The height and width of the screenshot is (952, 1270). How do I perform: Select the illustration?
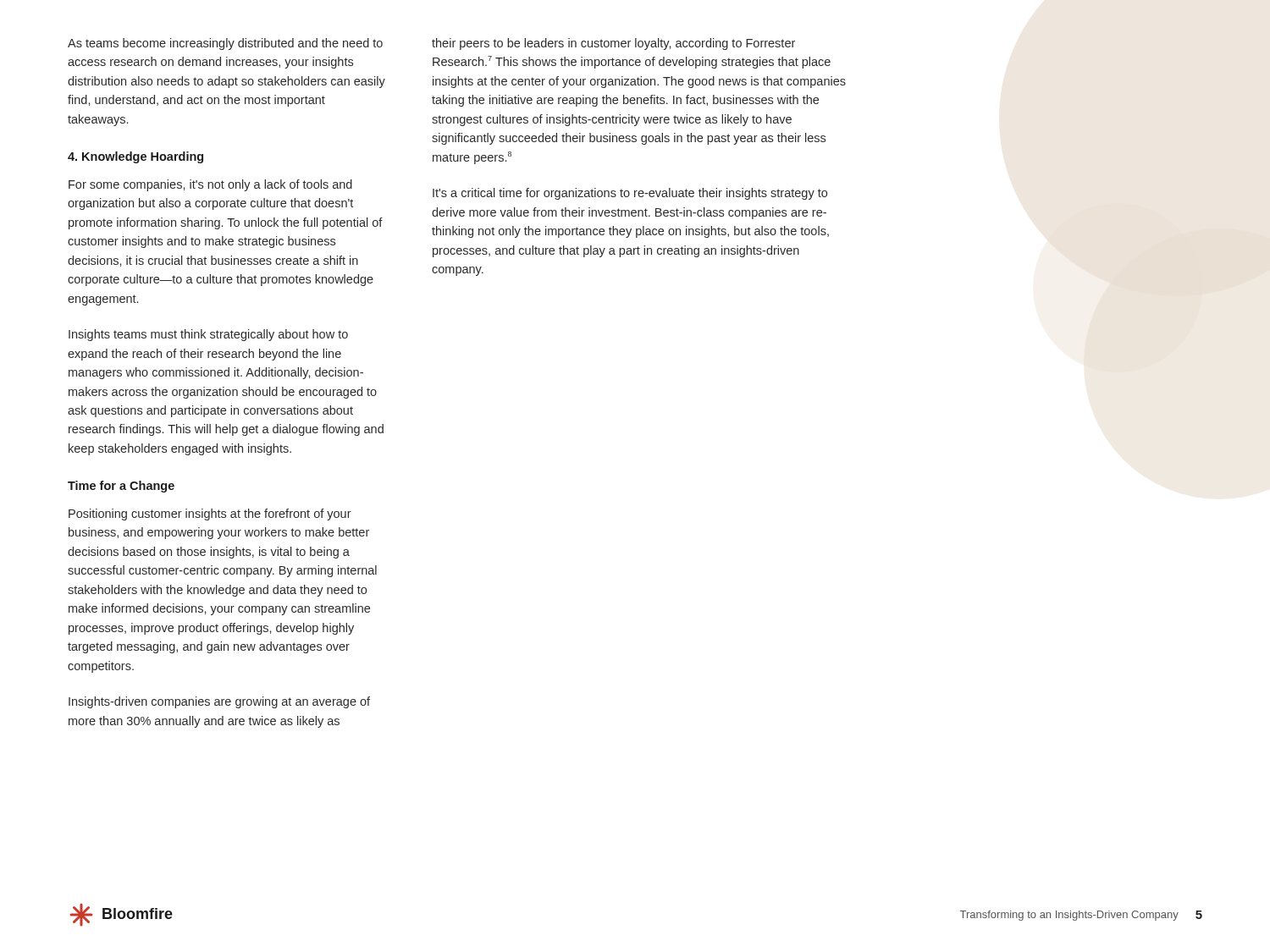click(1092, 262)
